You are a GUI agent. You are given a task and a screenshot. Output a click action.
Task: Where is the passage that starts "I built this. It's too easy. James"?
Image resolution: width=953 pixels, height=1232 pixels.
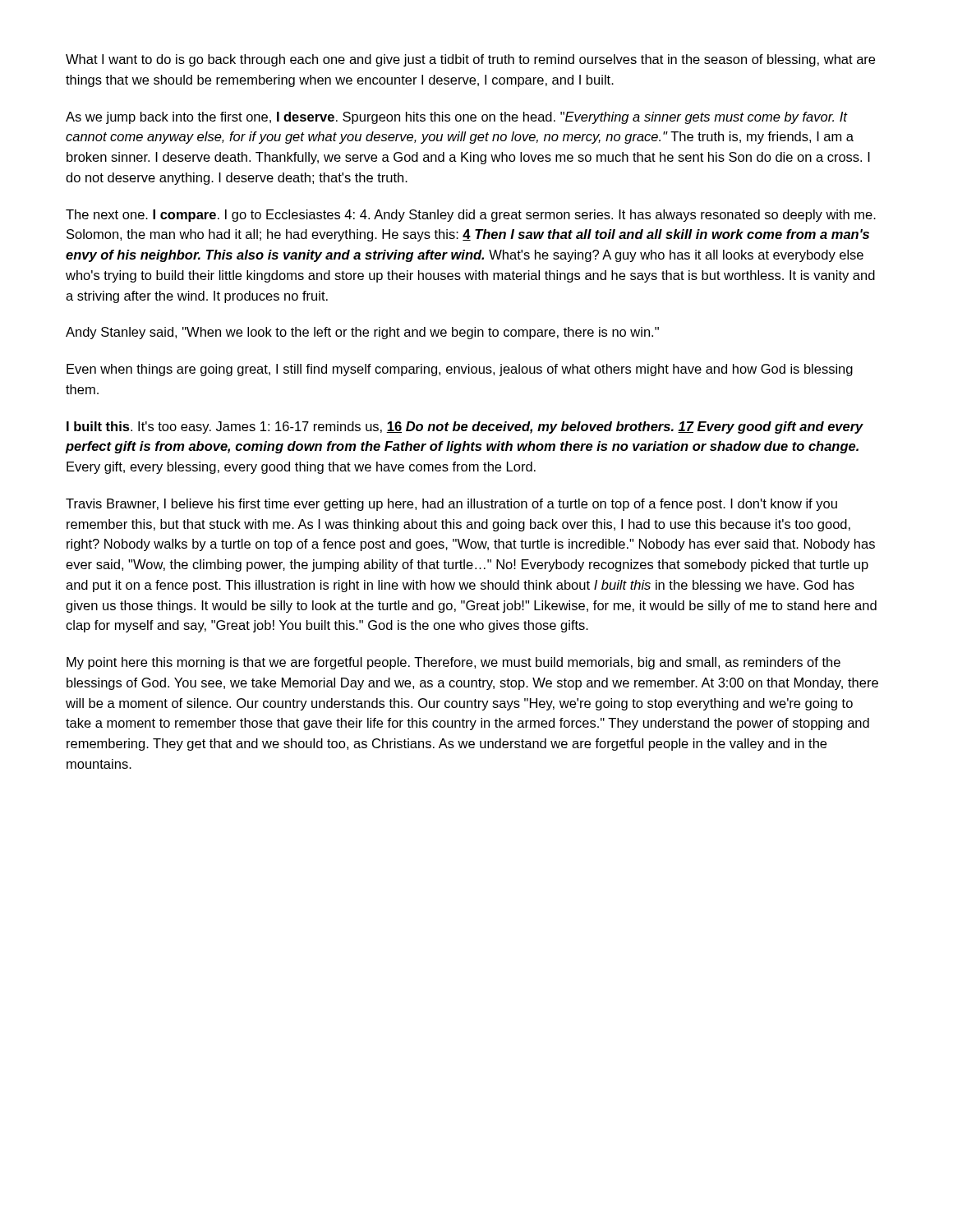[464, 446]
